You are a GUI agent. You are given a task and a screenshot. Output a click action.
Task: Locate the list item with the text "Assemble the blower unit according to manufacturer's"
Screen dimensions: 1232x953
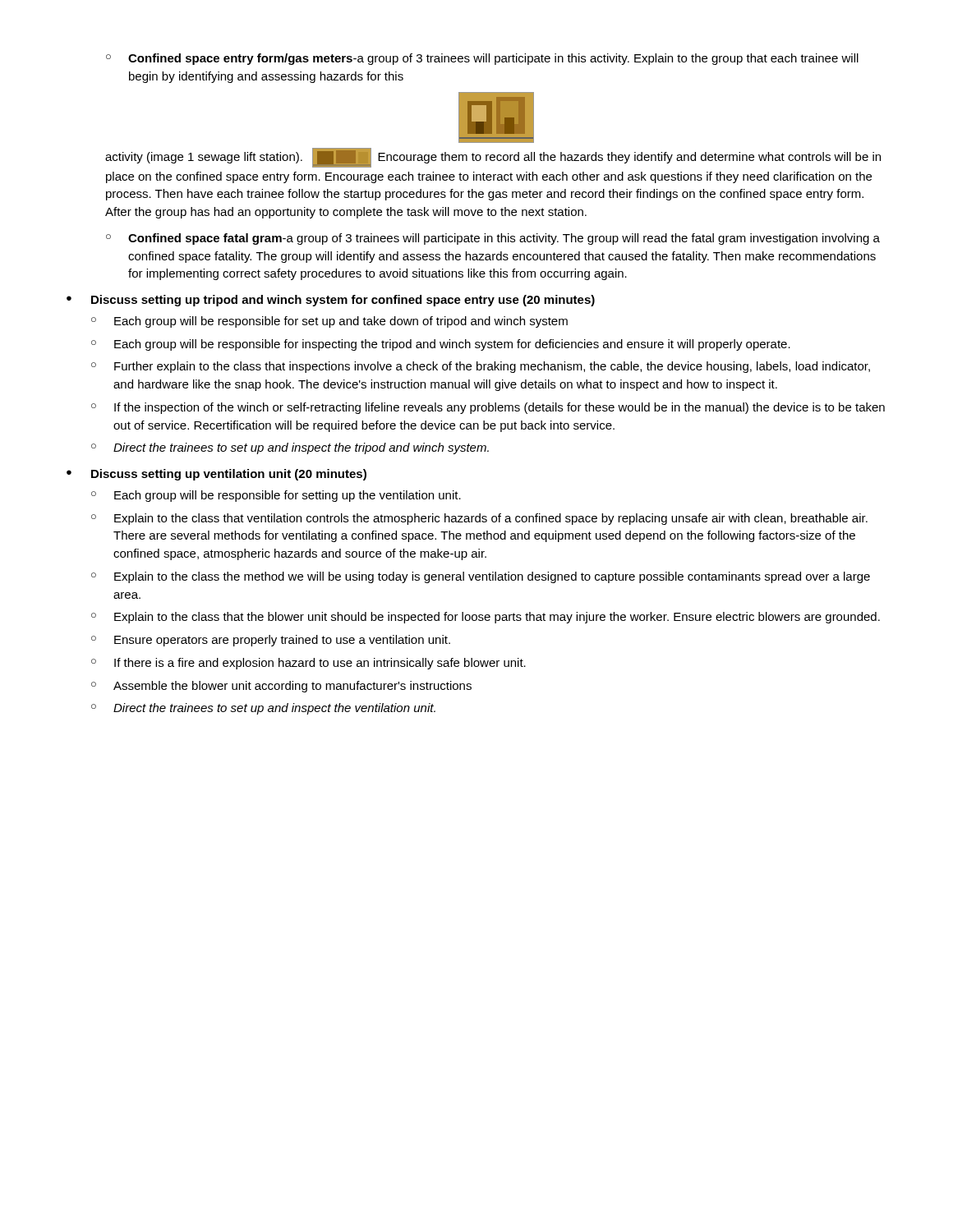(293, 685)
